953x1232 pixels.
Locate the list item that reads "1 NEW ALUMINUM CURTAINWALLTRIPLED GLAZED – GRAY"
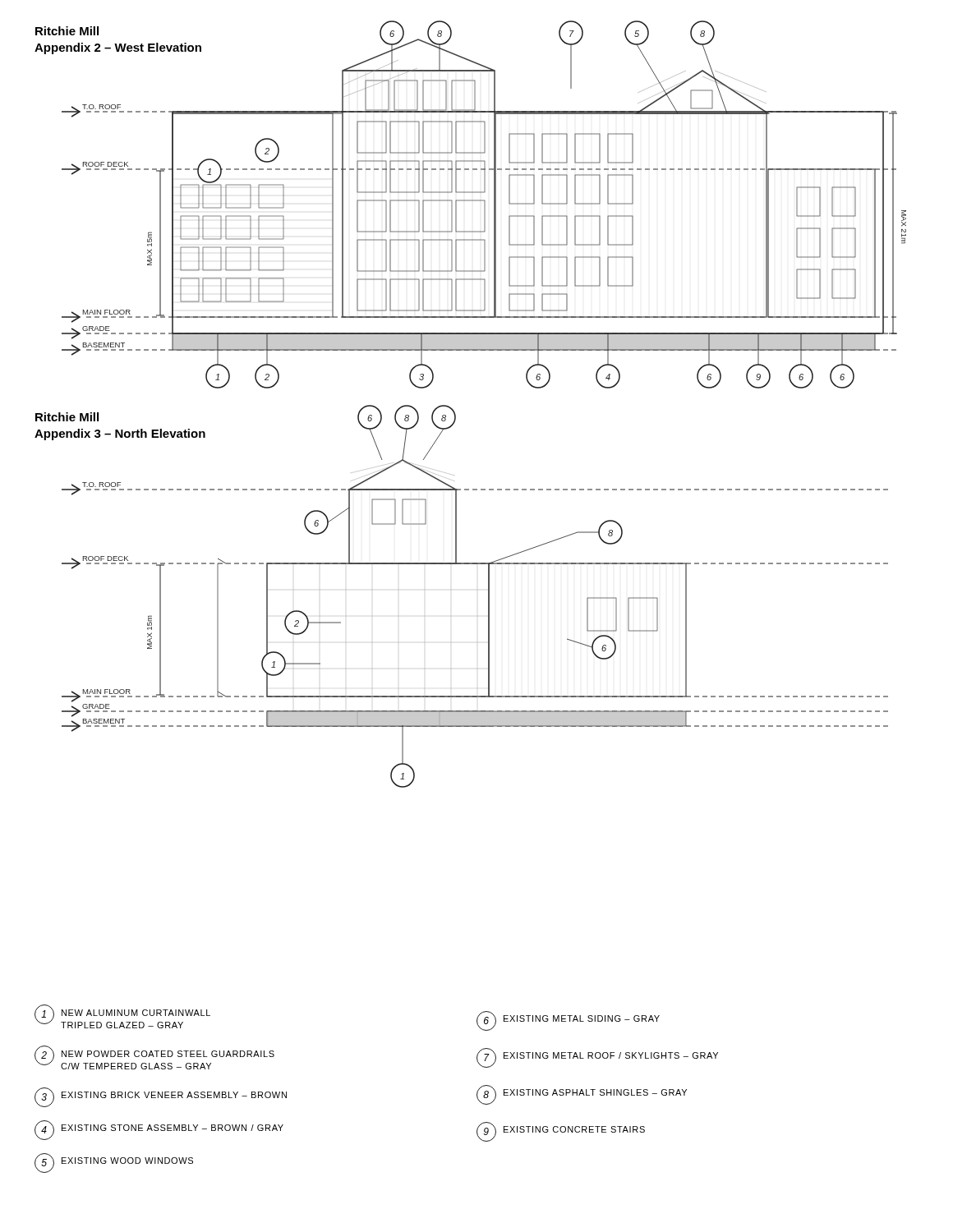[x=123, y=1018]
